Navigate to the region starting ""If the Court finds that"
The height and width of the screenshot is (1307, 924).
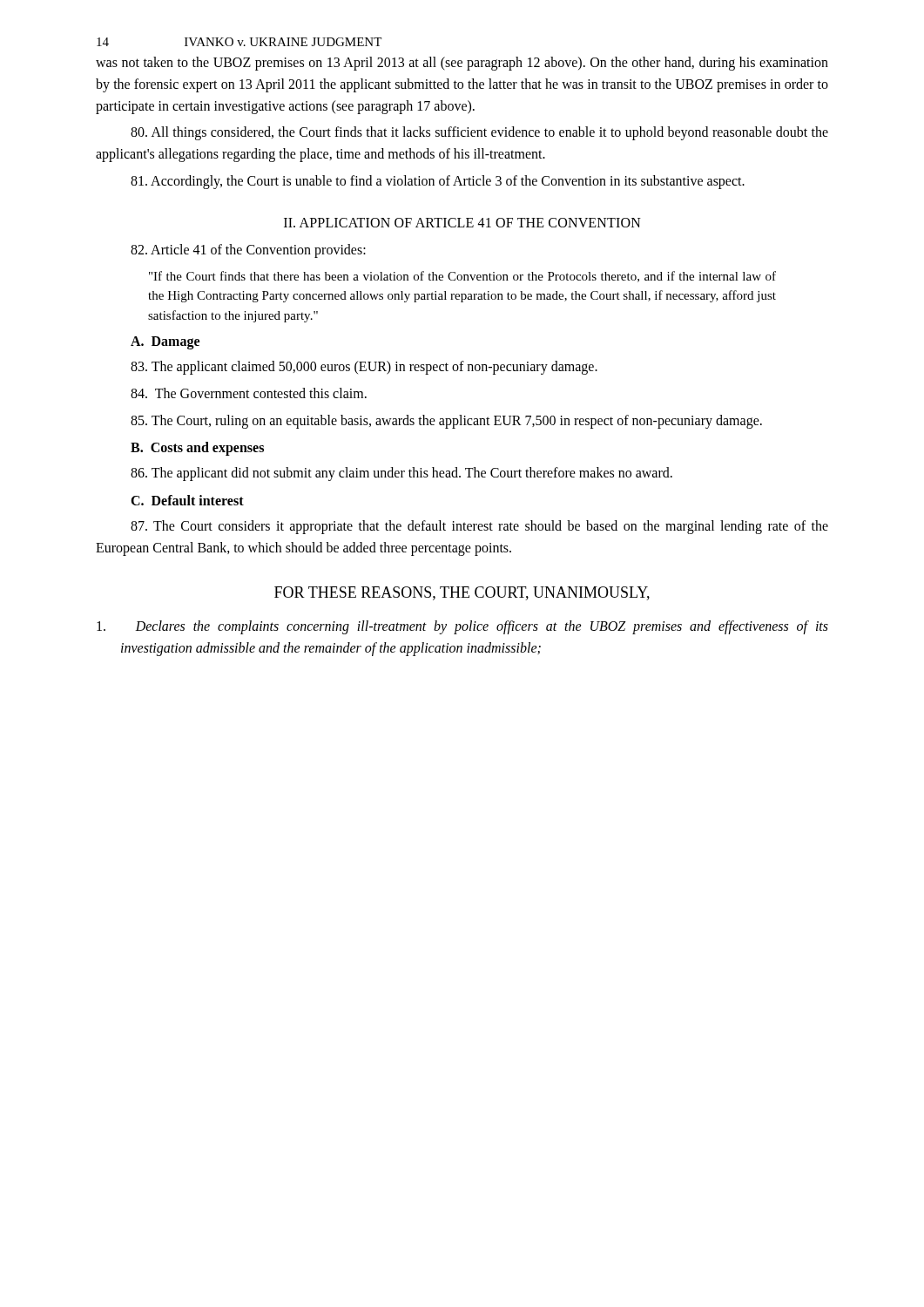coord(462,296)
